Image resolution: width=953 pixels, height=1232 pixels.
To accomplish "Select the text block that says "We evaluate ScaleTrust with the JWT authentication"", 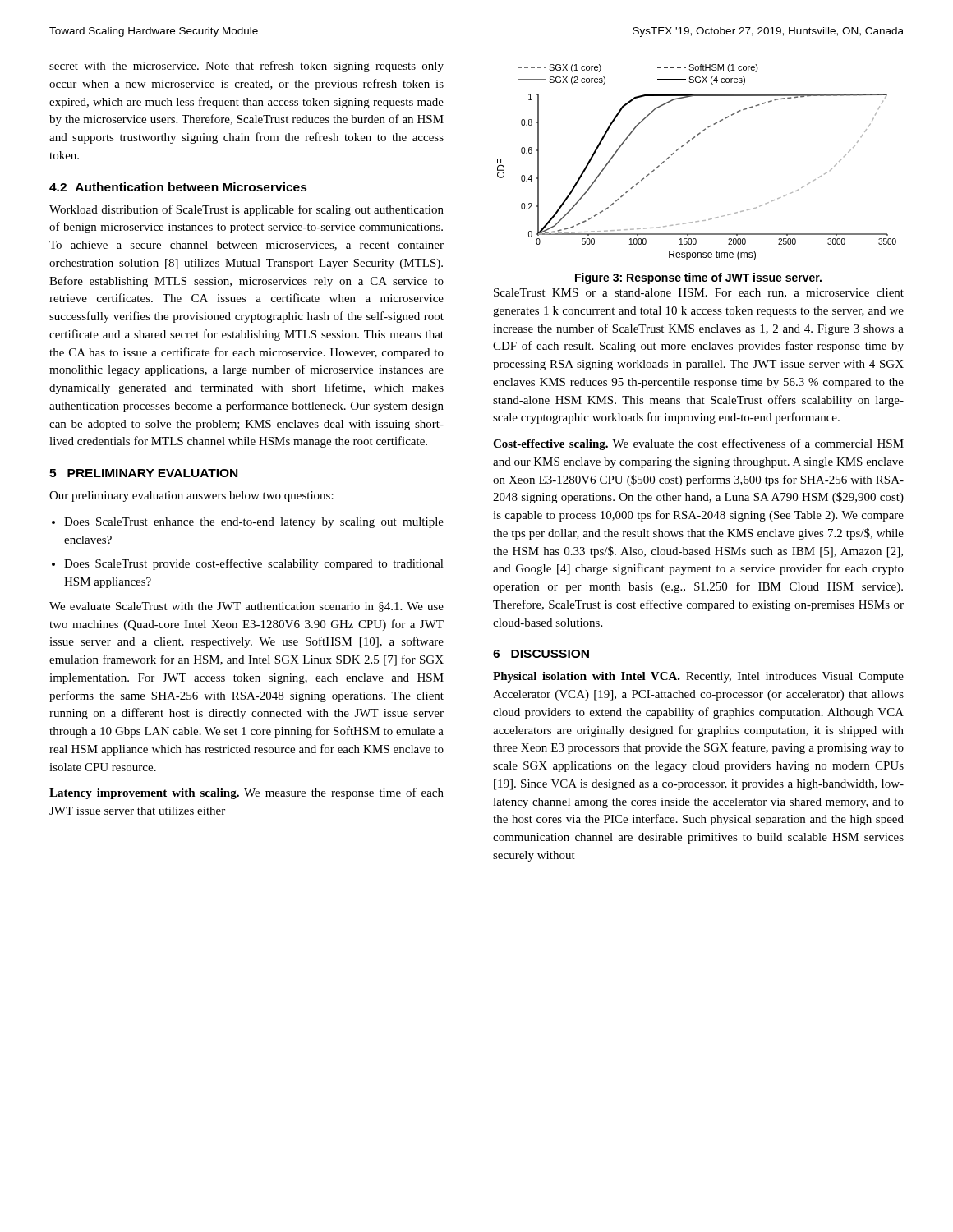I will coord(246,709).
